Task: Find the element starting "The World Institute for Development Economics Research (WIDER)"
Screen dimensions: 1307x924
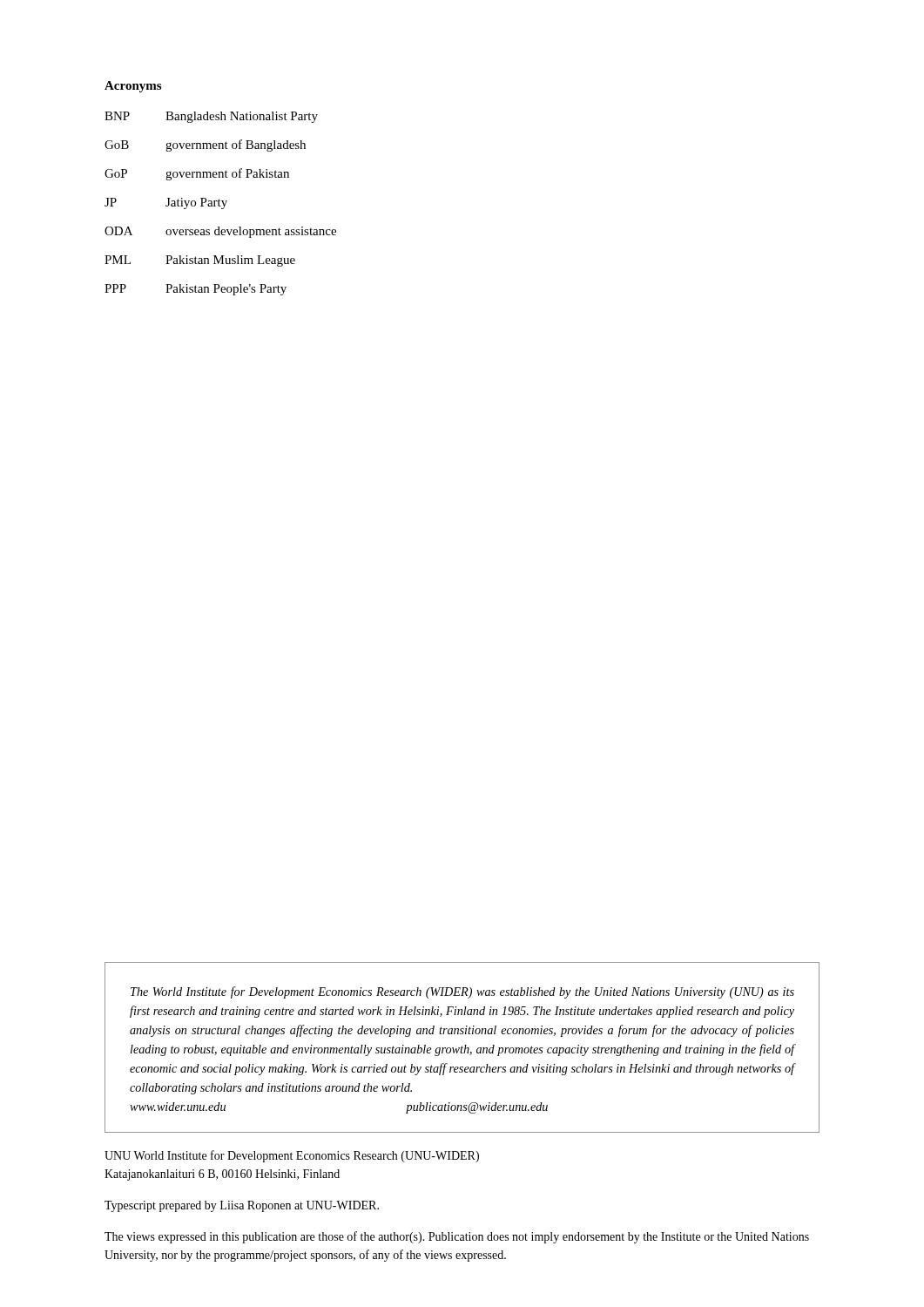Action: 462,1049
